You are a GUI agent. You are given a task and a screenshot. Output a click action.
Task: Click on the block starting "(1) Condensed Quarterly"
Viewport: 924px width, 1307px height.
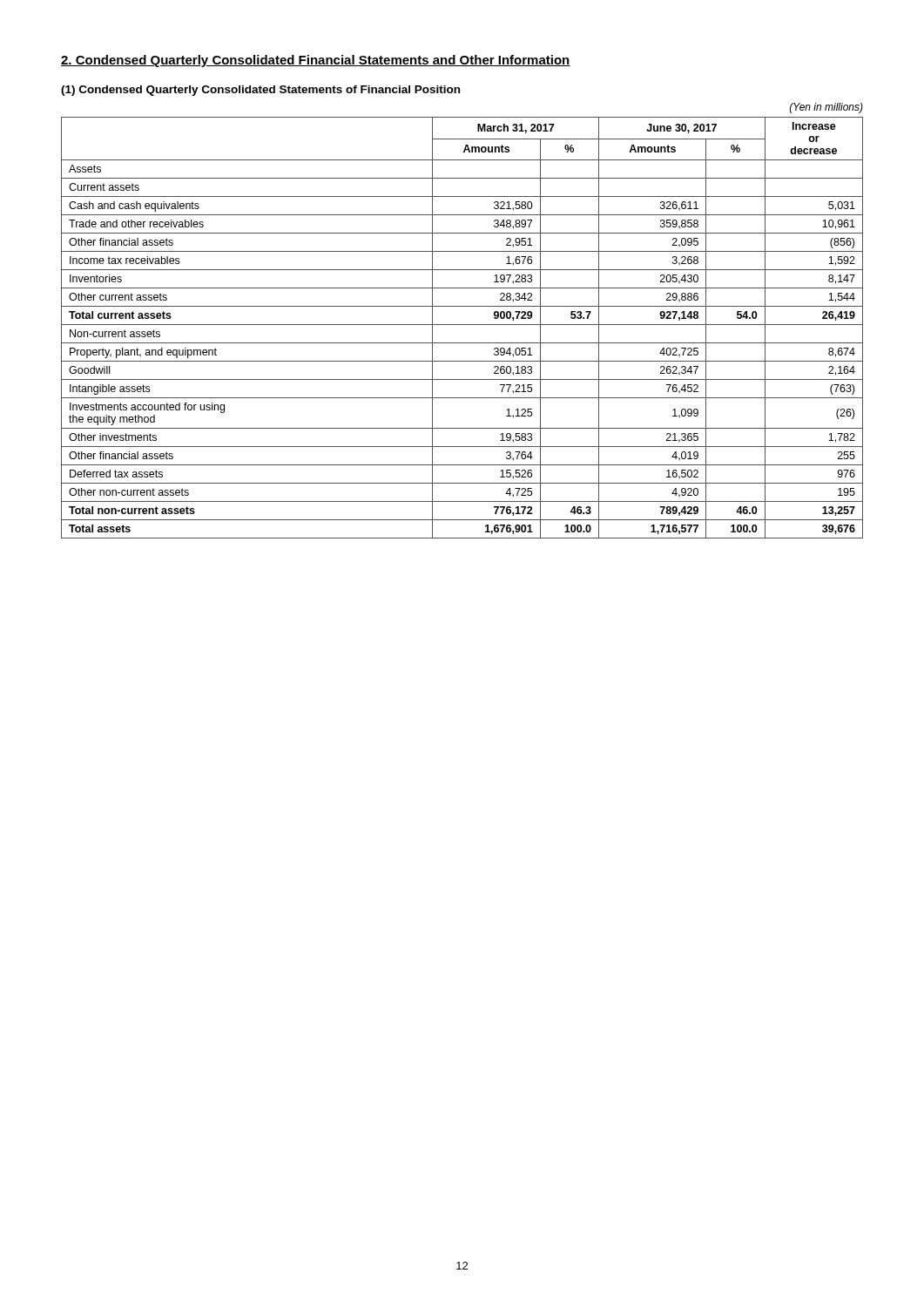coord(261,89)
